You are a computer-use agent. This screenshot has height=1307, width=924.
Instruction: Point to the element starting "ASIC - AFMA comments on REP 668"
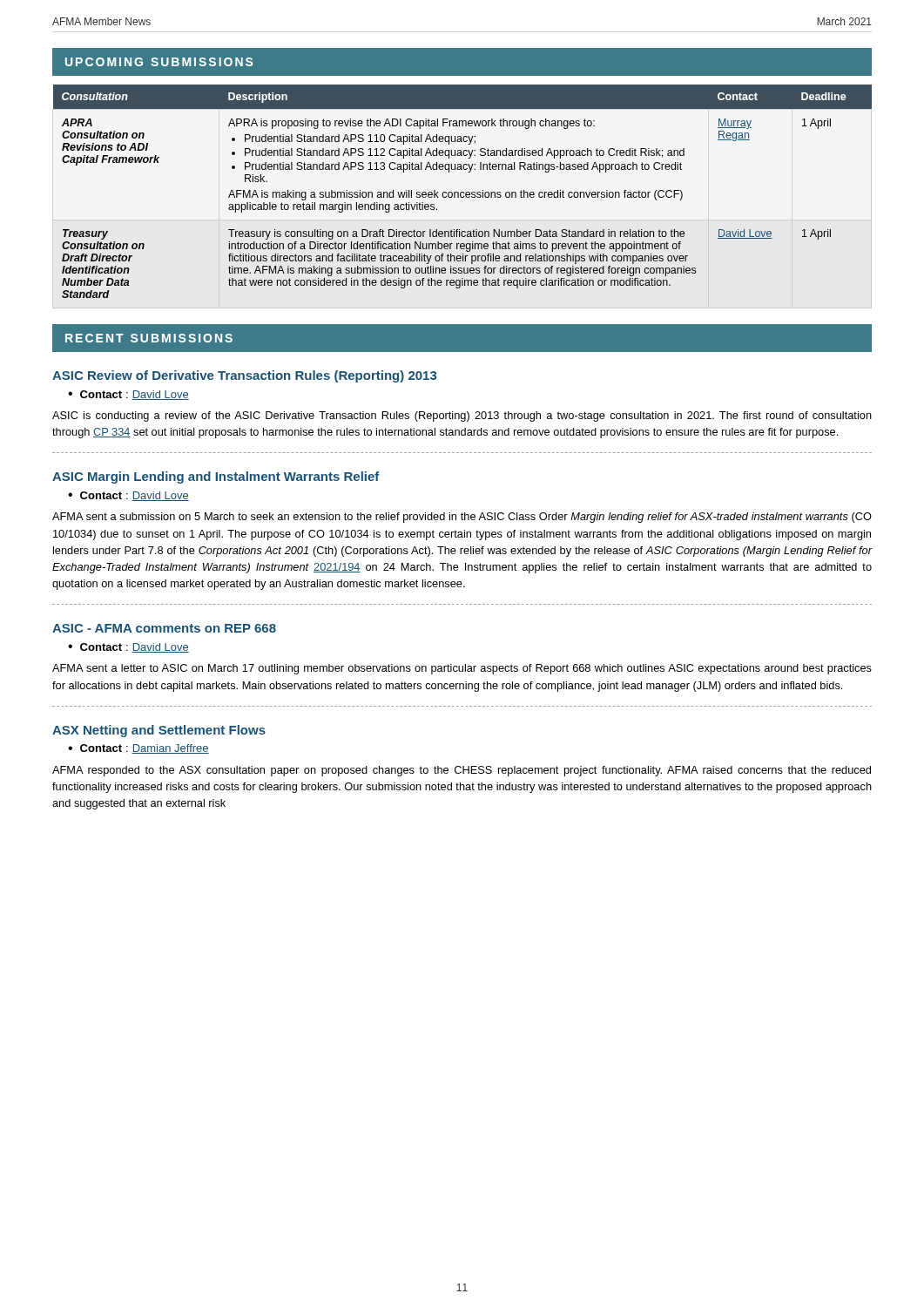164,628
